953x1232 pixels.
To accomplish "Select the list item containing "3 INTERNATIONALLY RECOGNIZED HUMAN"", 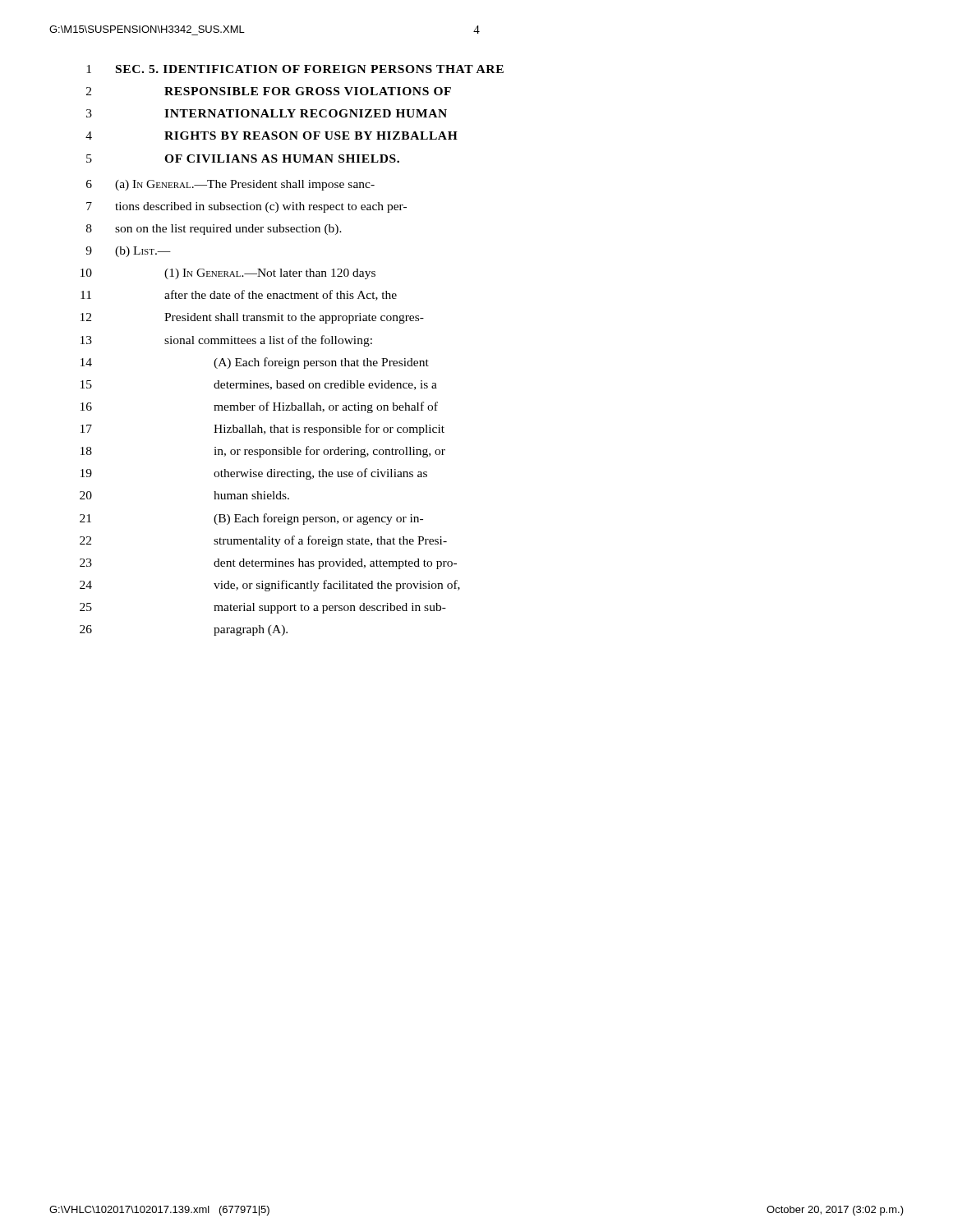I will tap(267, 113).
